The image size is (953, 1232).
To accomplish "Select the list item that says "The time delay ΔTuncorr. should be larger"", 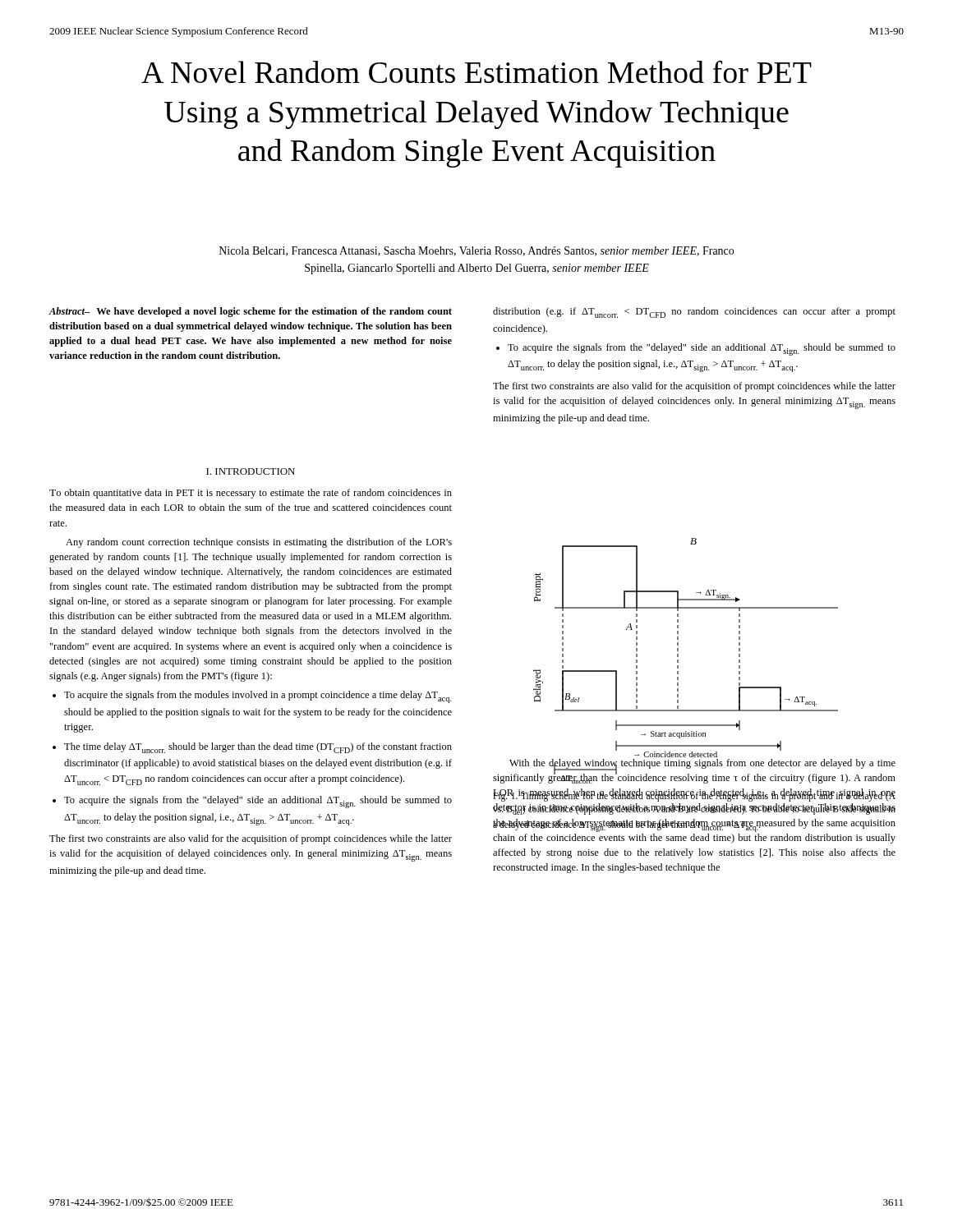I will coord(258,763).
